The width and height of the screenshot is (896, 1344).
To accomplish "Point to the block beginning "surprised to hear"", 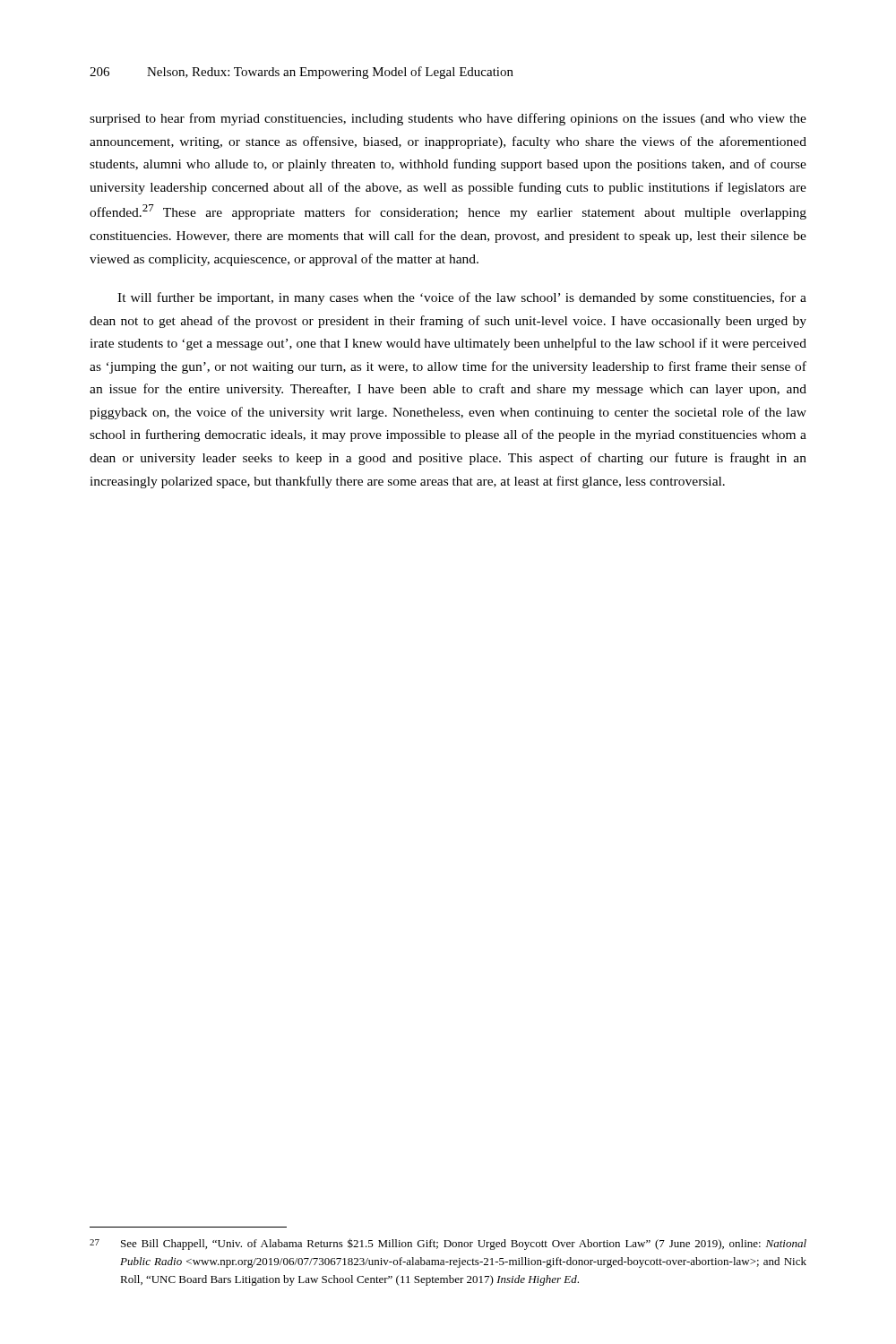I will (x=448, y=188).
